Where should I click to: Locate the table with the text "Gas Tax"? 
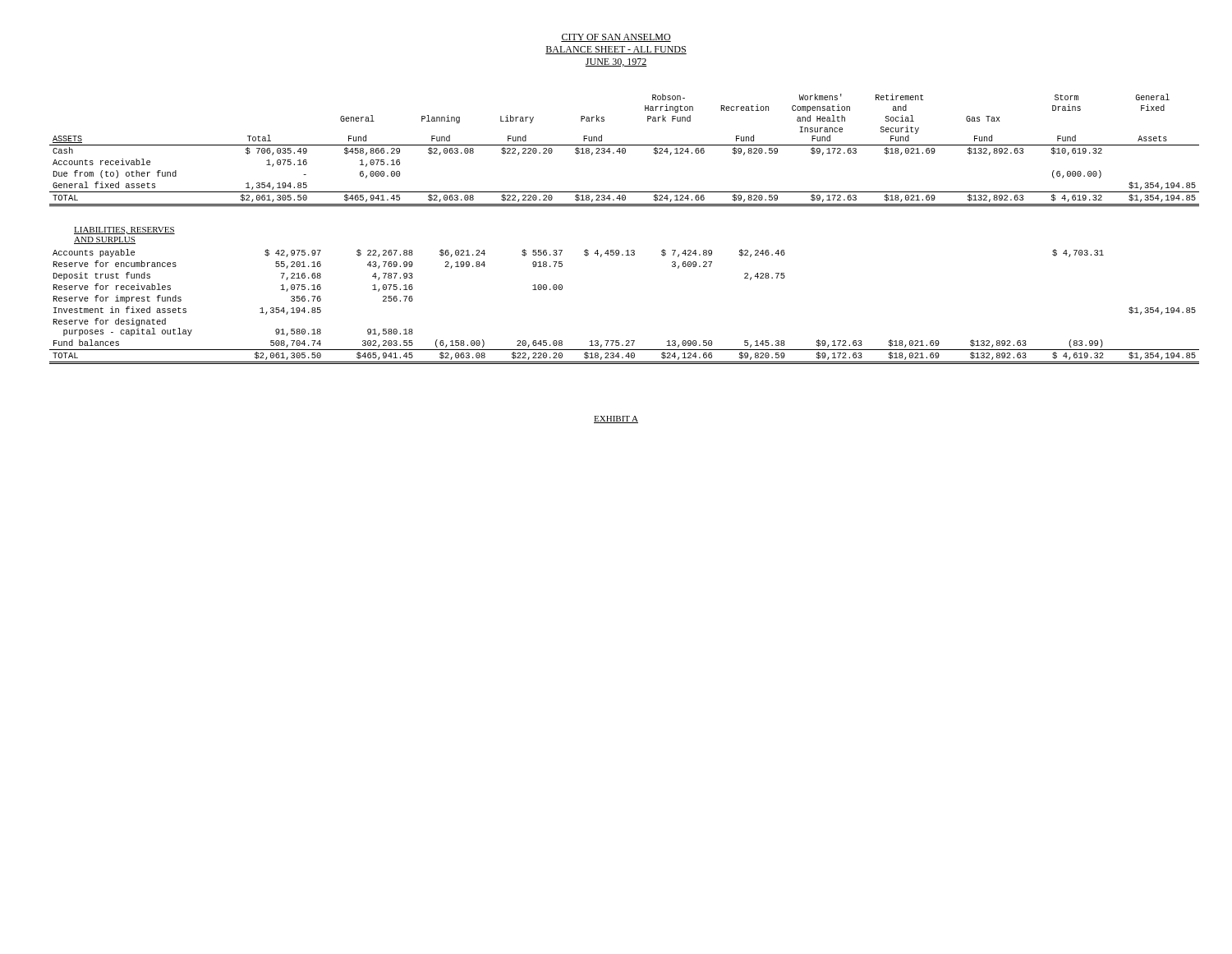(624, 150)
